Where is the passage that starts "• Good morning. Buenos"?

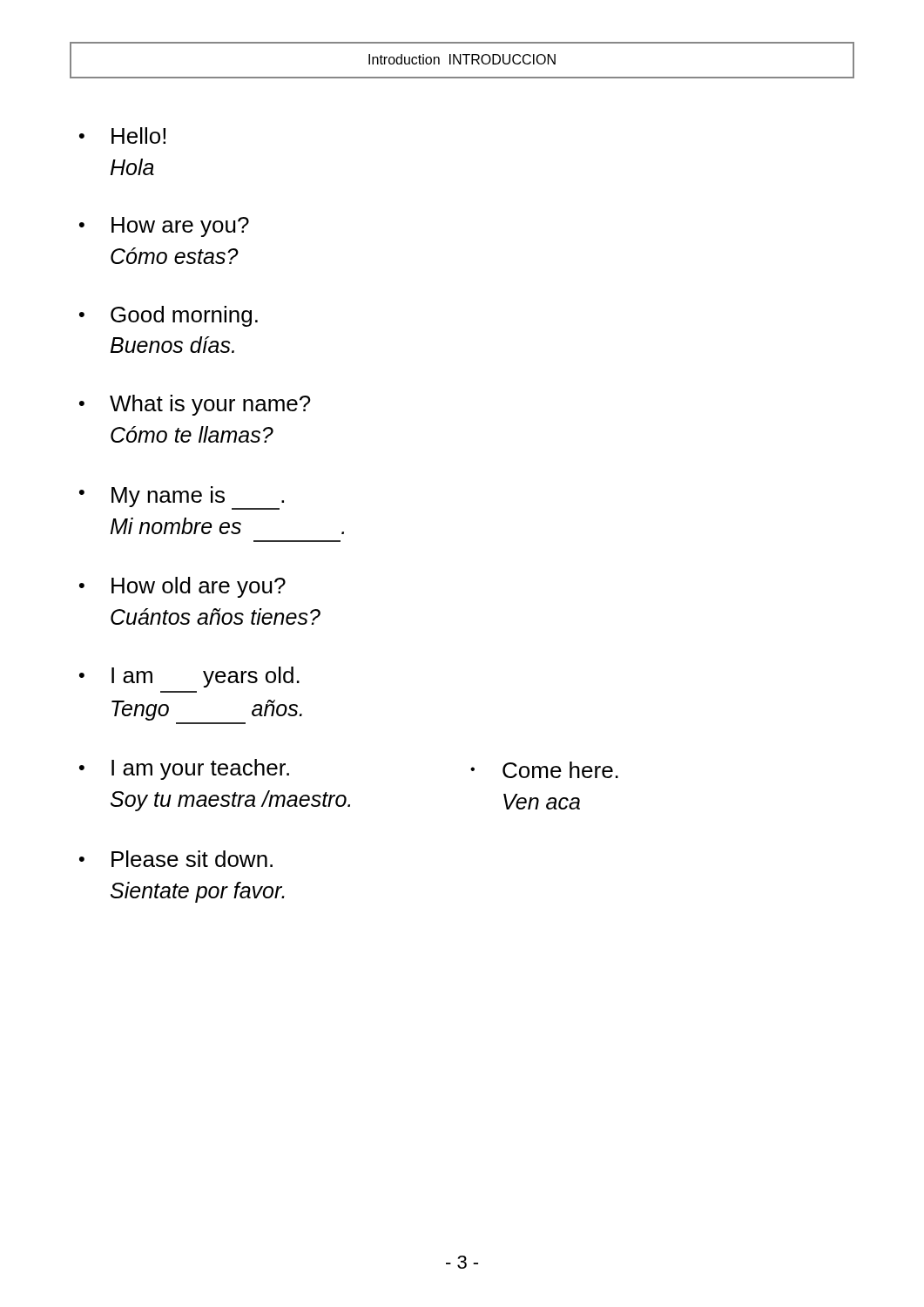coord(169,316)
